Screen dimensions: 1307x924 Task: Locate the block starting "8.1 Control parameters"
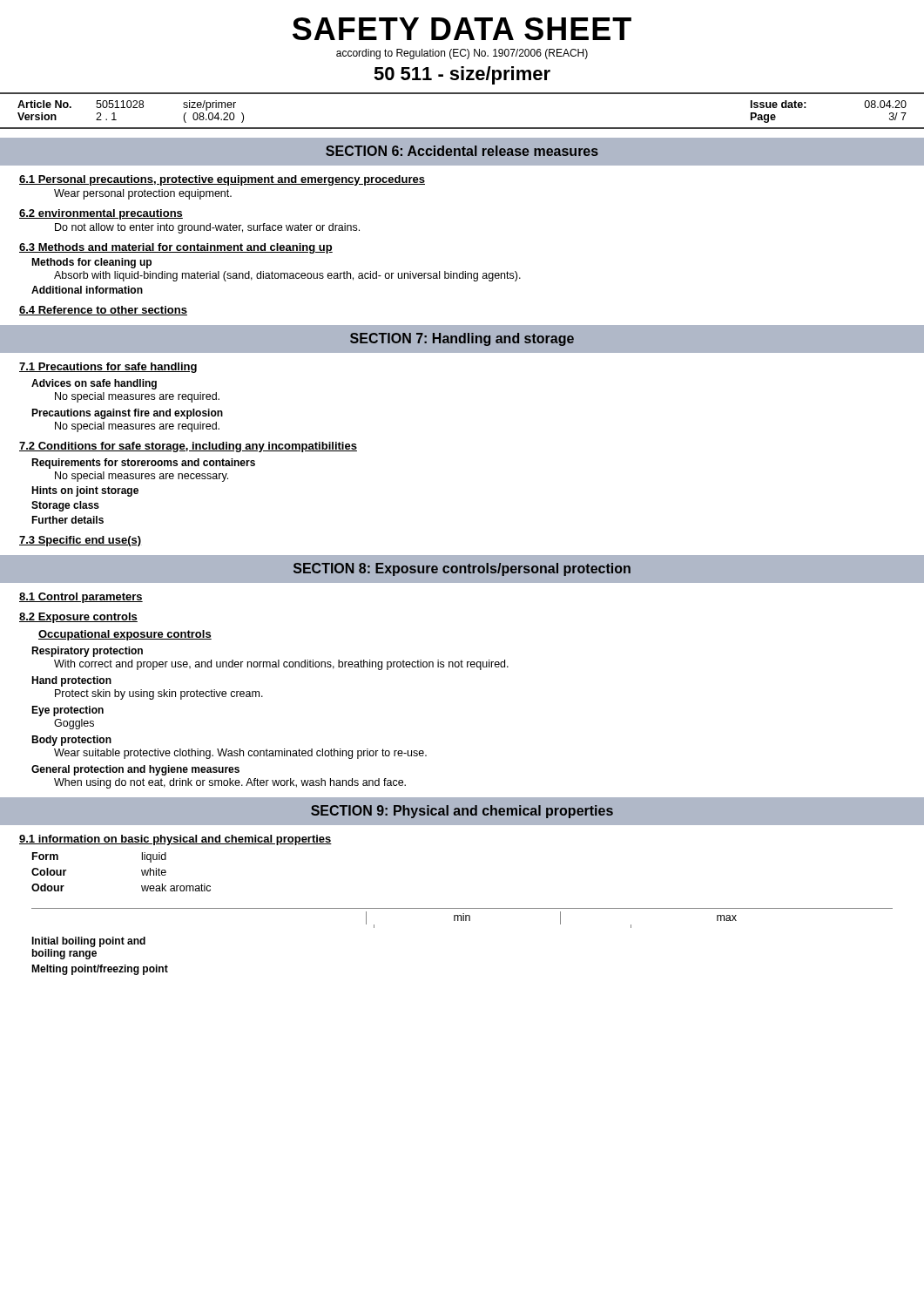point(81,596)
